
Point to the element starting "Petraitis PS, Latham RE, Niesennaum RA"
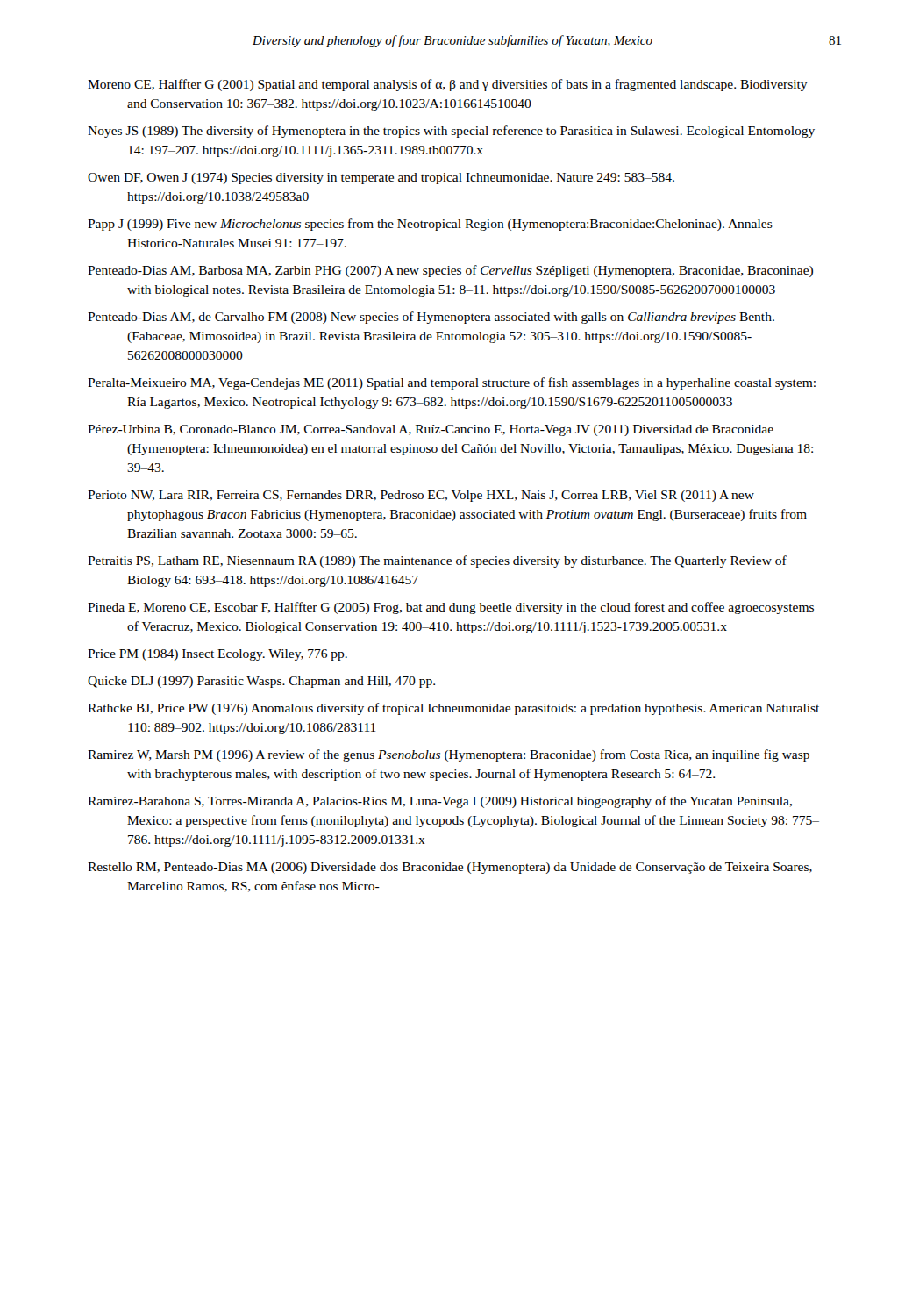pos(437,570)
